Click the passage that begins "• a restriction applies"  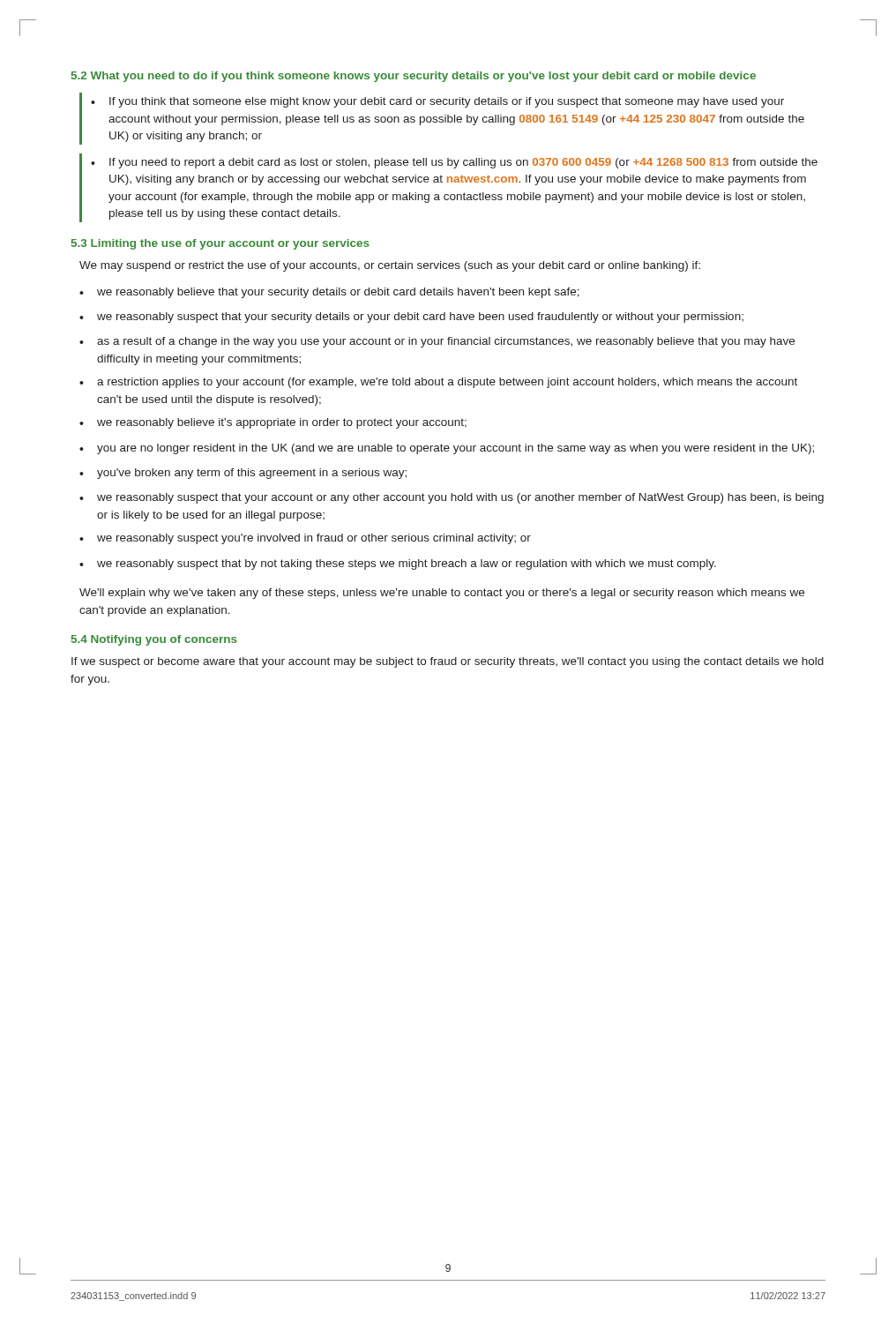tap(452, 390)
